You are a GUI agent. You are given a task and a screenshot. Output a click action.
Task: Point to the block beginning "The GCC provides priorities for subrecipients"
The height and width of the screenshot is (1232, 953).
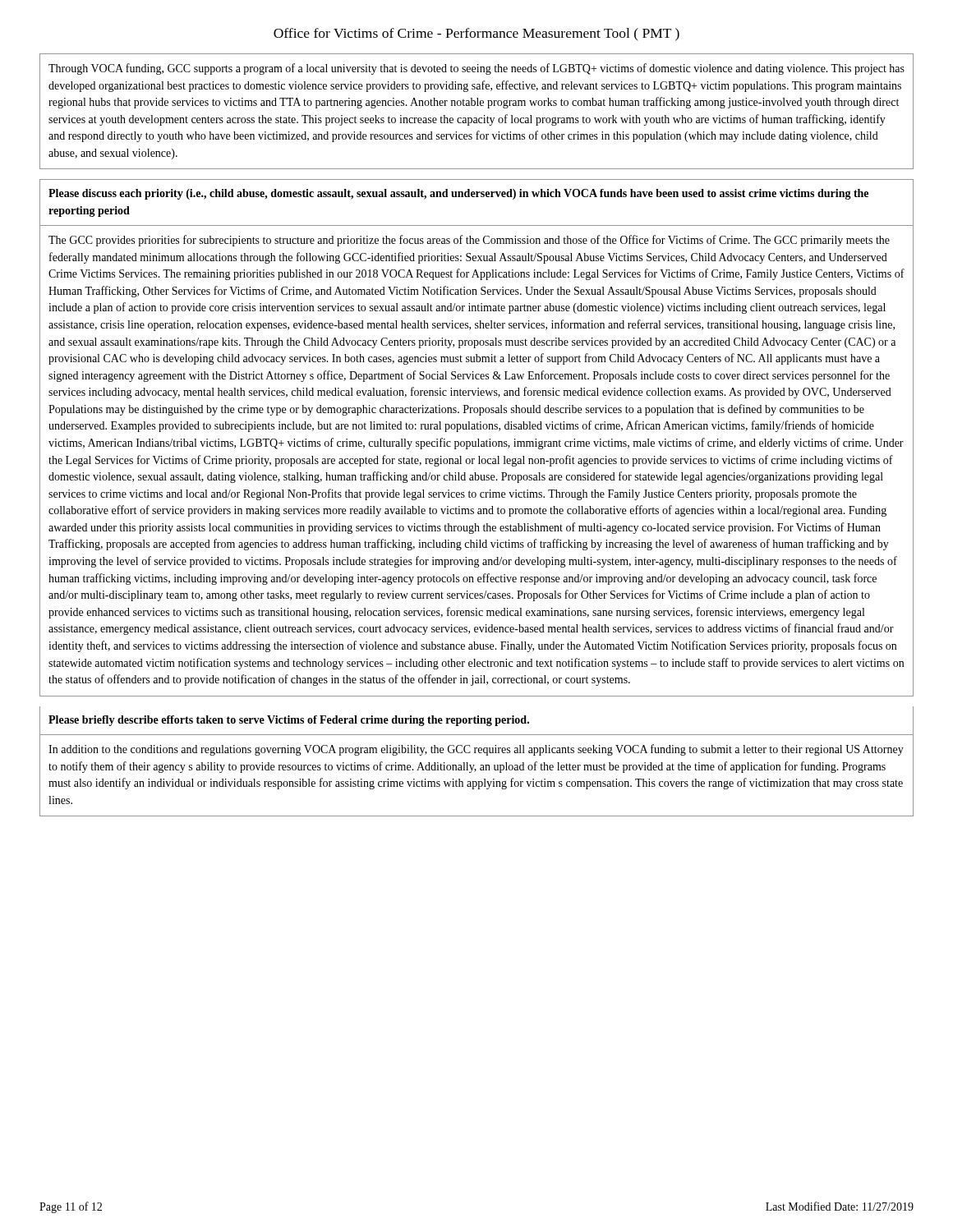(x=476, y=460)
